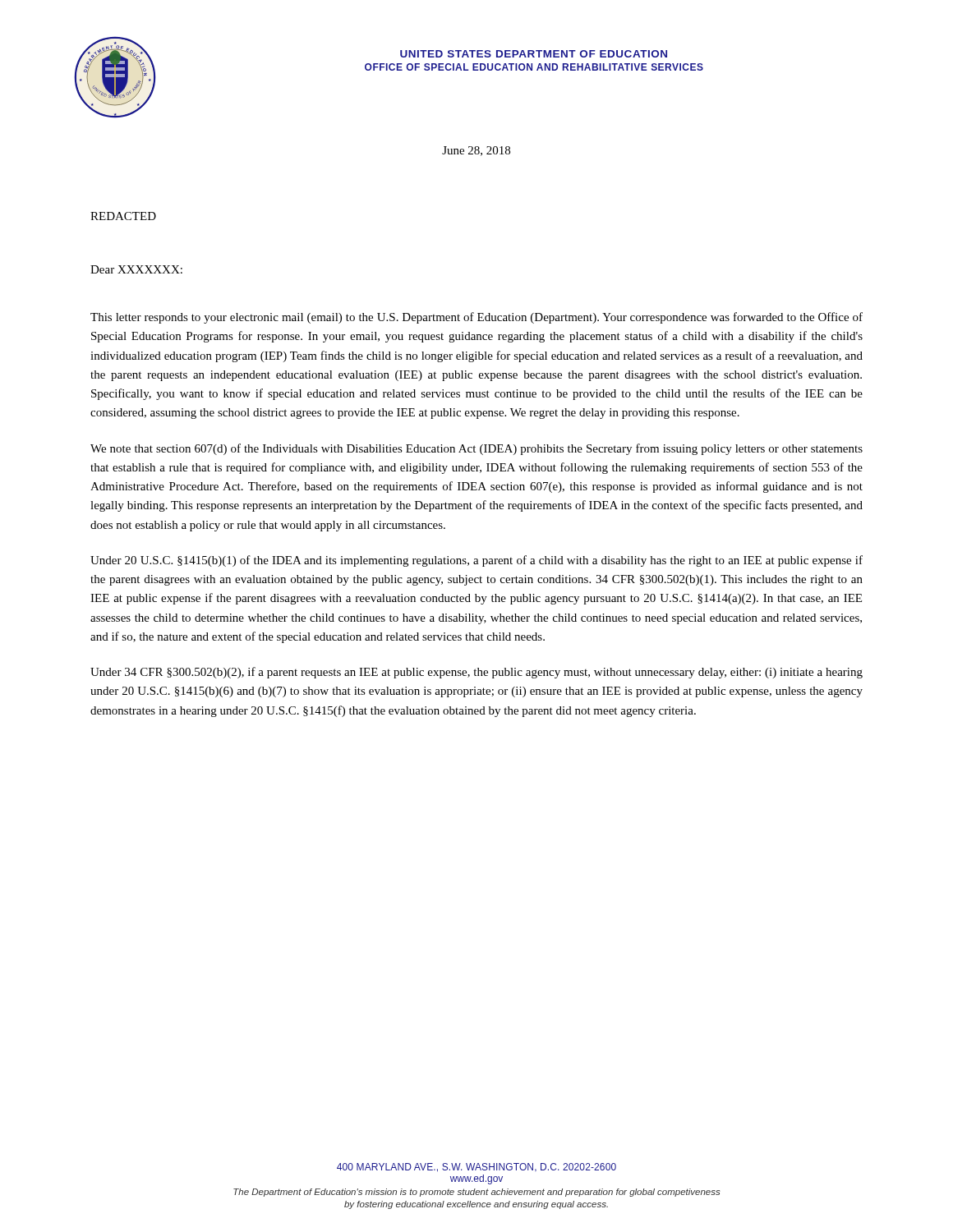953x1232 pixels.
Task: Select the text with the text "June 28, 2018"
Action: 476,150
